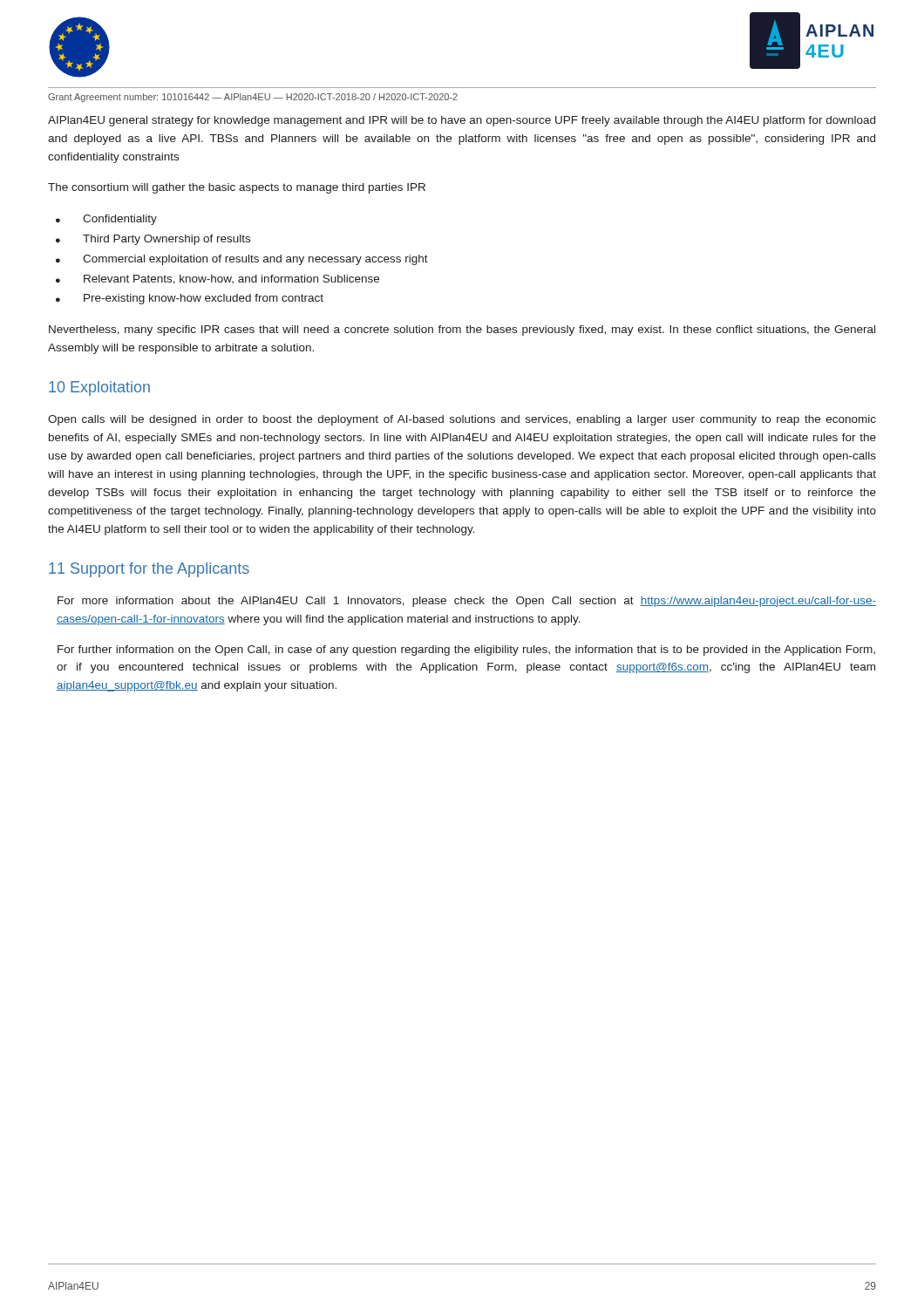
Task: Find "Relevant Patents, know-how, and information Sublicense" on this page
Action: (x=231, y=278)
